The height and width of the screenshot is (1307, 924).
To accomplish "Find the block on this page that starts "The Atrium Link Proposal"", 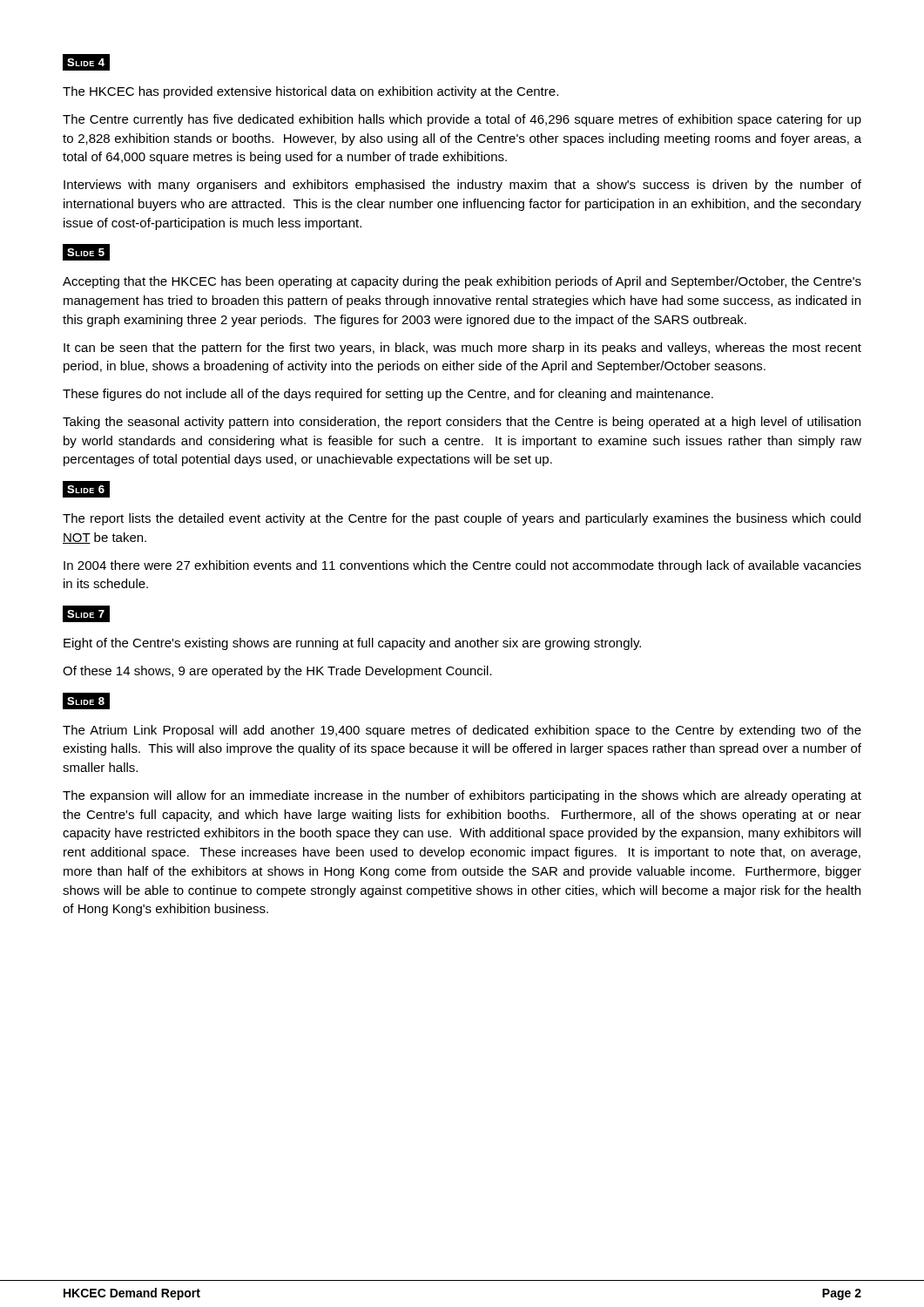I will click(462, 749).
